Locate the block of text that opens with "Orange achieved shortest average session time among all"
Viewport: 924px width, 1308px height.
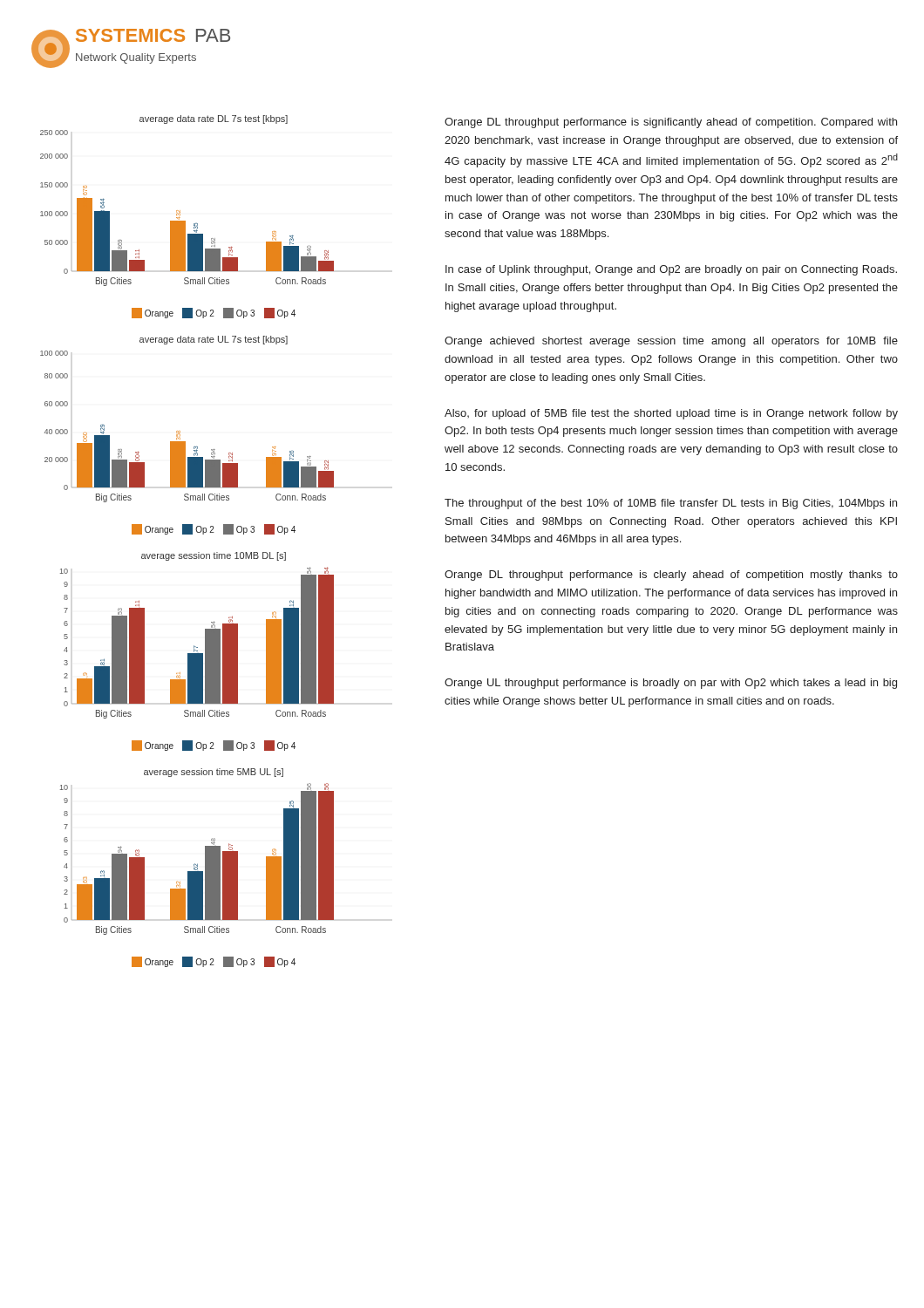(x=671, y=359)
